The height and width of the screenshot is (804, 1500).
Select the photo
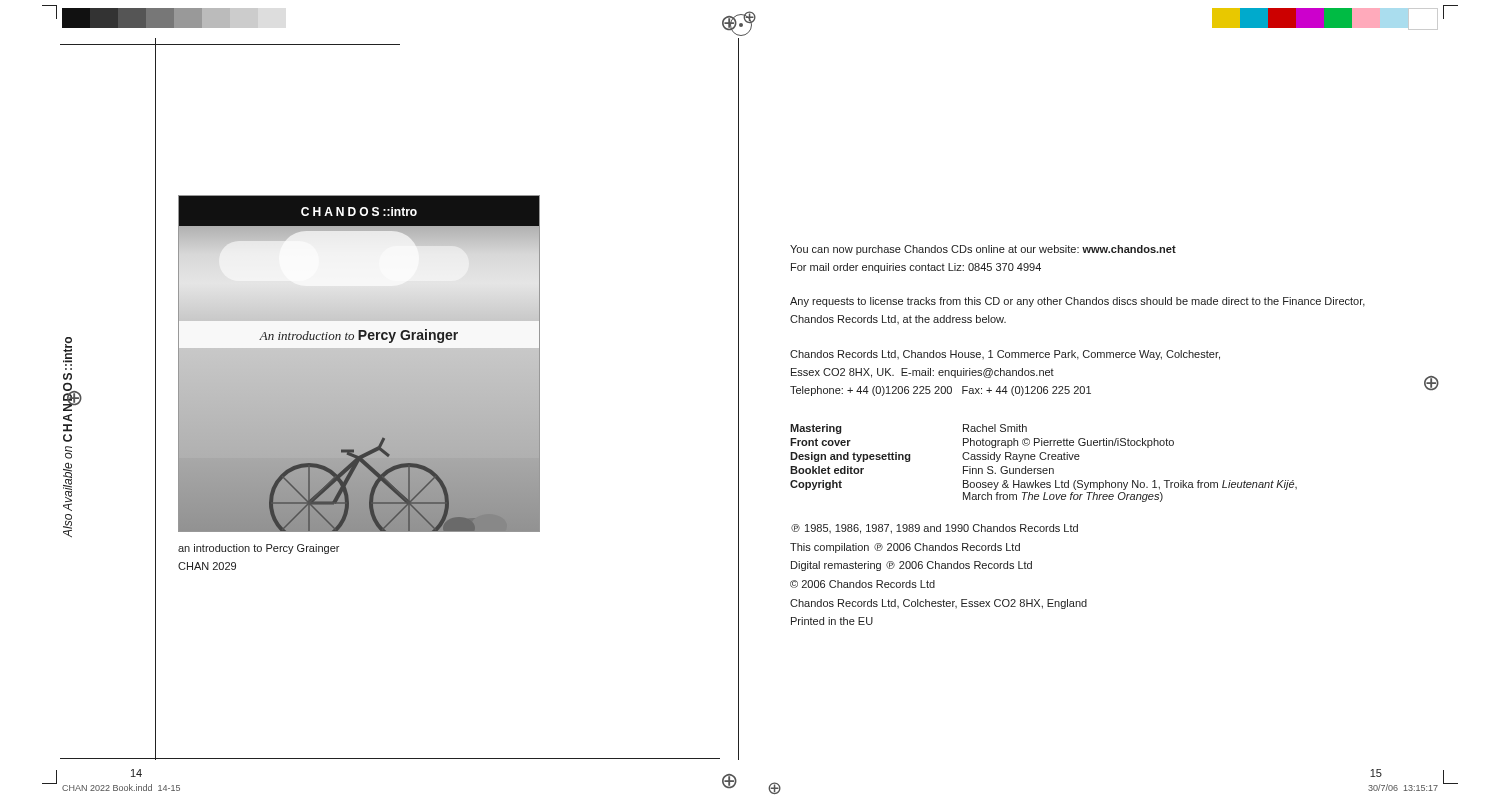(359, 363)
